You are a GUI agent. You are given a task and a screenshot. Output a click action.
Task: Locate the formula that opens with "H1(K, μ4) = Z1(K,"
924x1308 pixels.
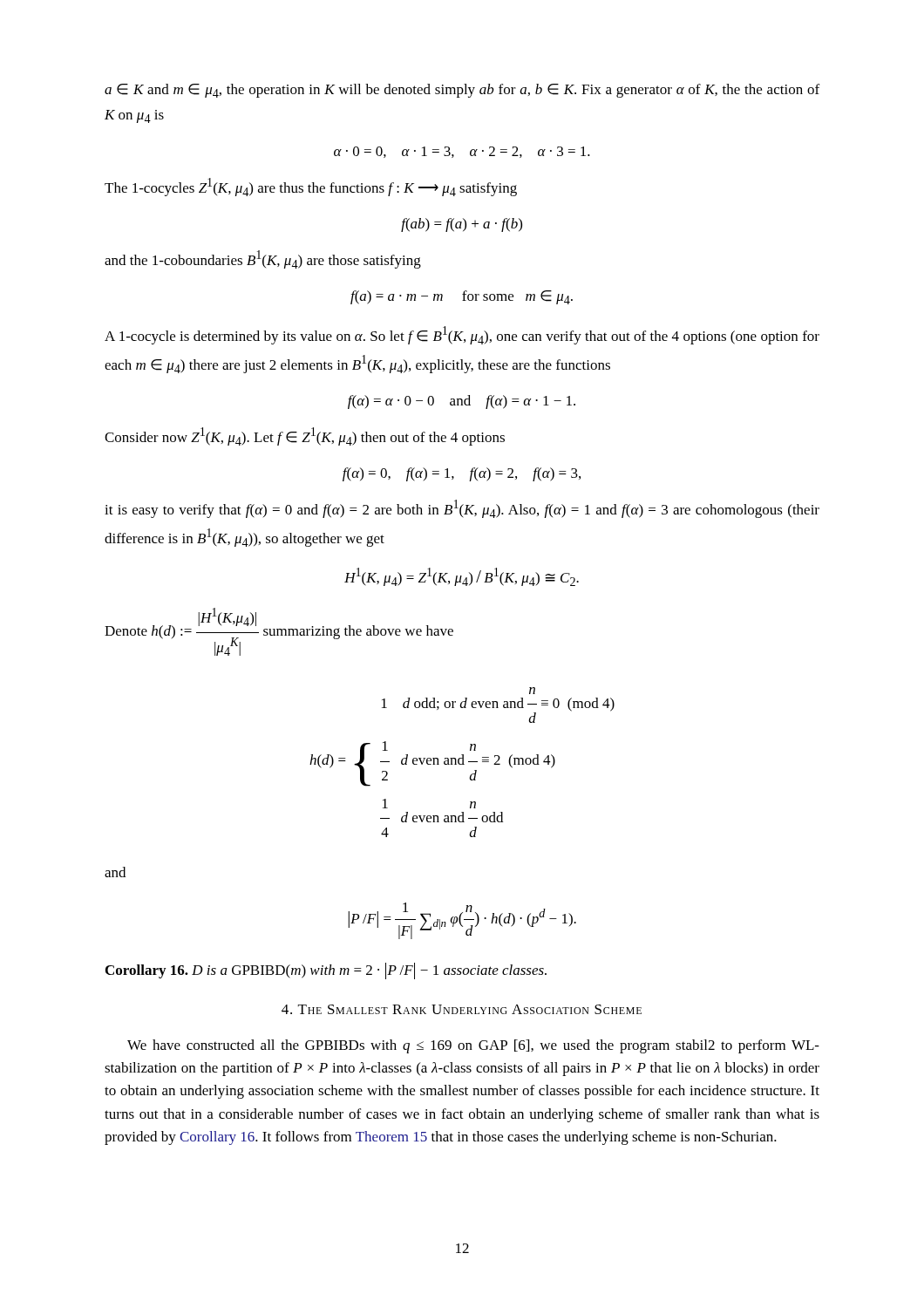click(x=462, y=577)
